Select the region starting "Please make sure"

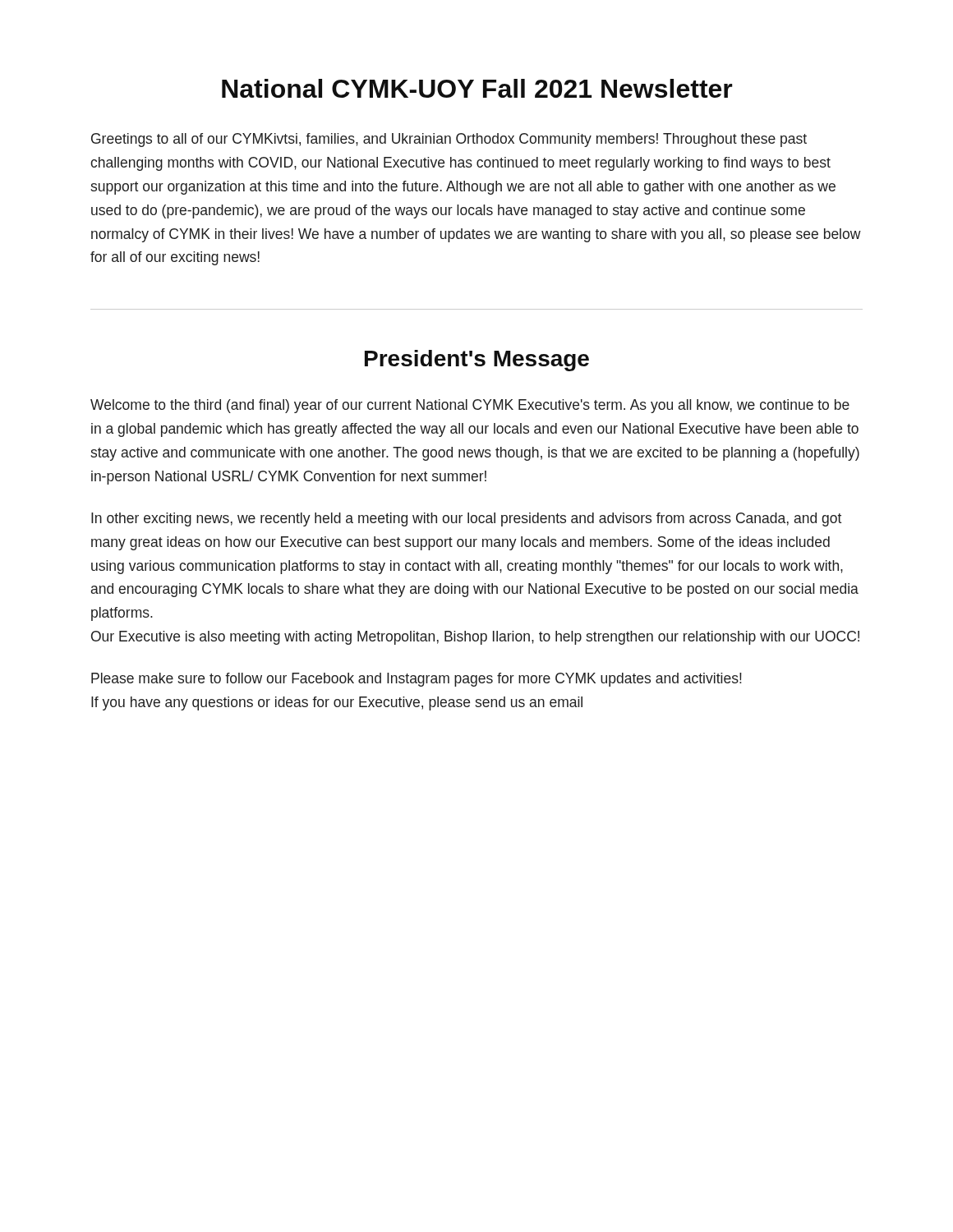point(416,690)
